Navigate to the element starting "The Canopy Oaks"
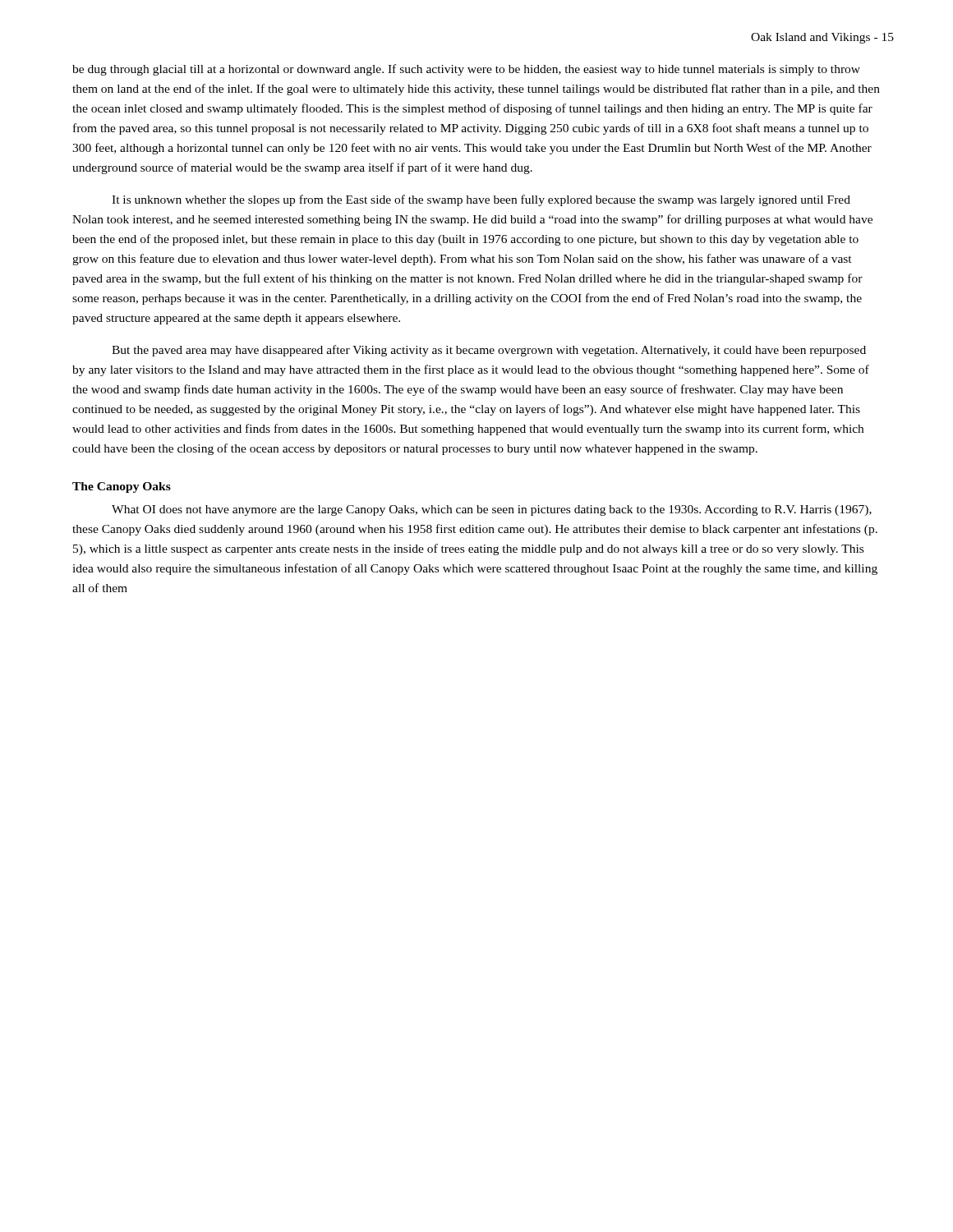 (122, 486)
